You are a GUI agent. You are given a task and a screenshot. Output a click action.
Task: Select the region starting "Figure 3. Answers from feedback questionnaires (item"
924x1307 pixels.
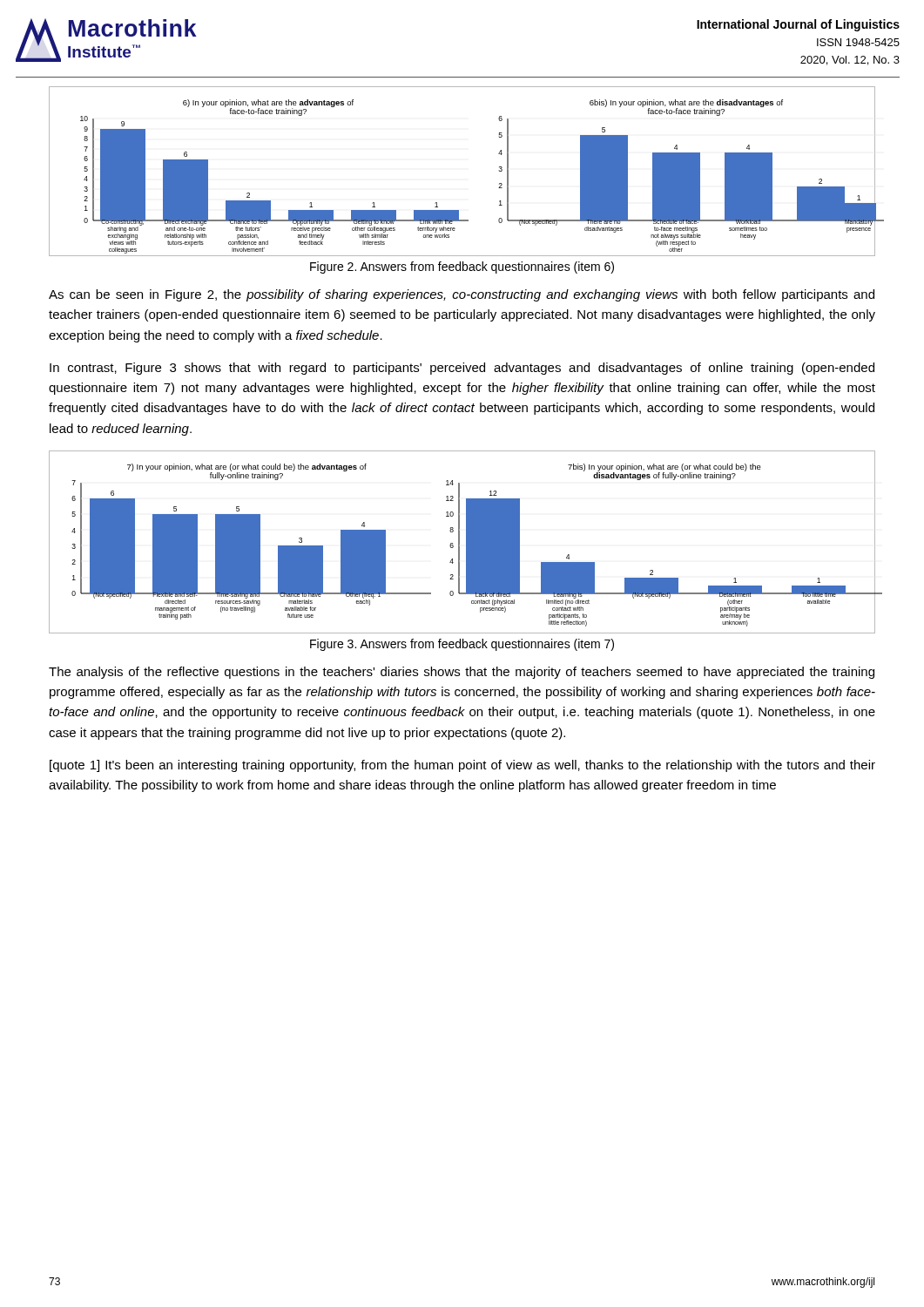click(462, 644)
